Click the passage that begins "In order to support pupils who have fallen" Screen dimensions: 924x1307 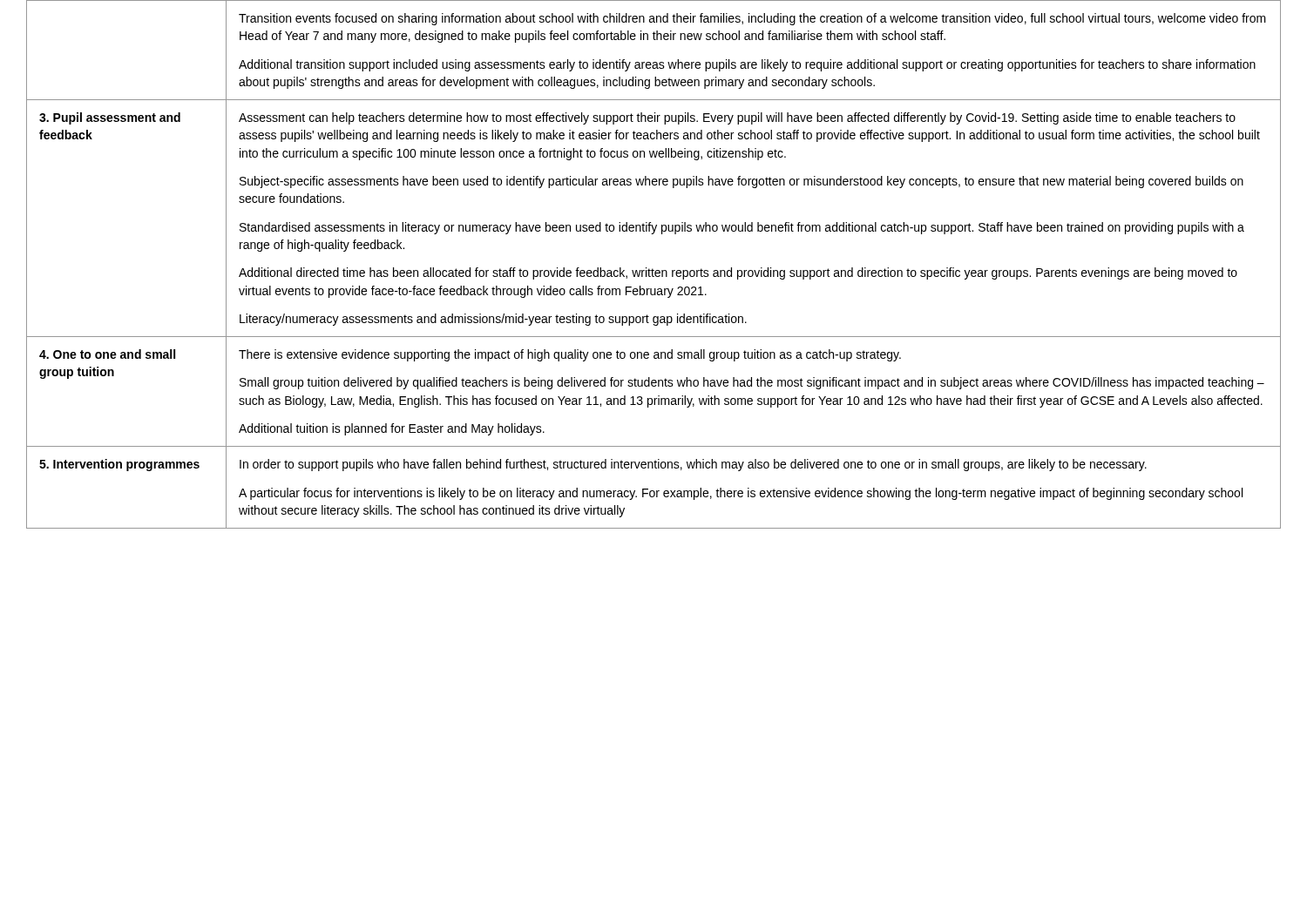pos(753,488)
